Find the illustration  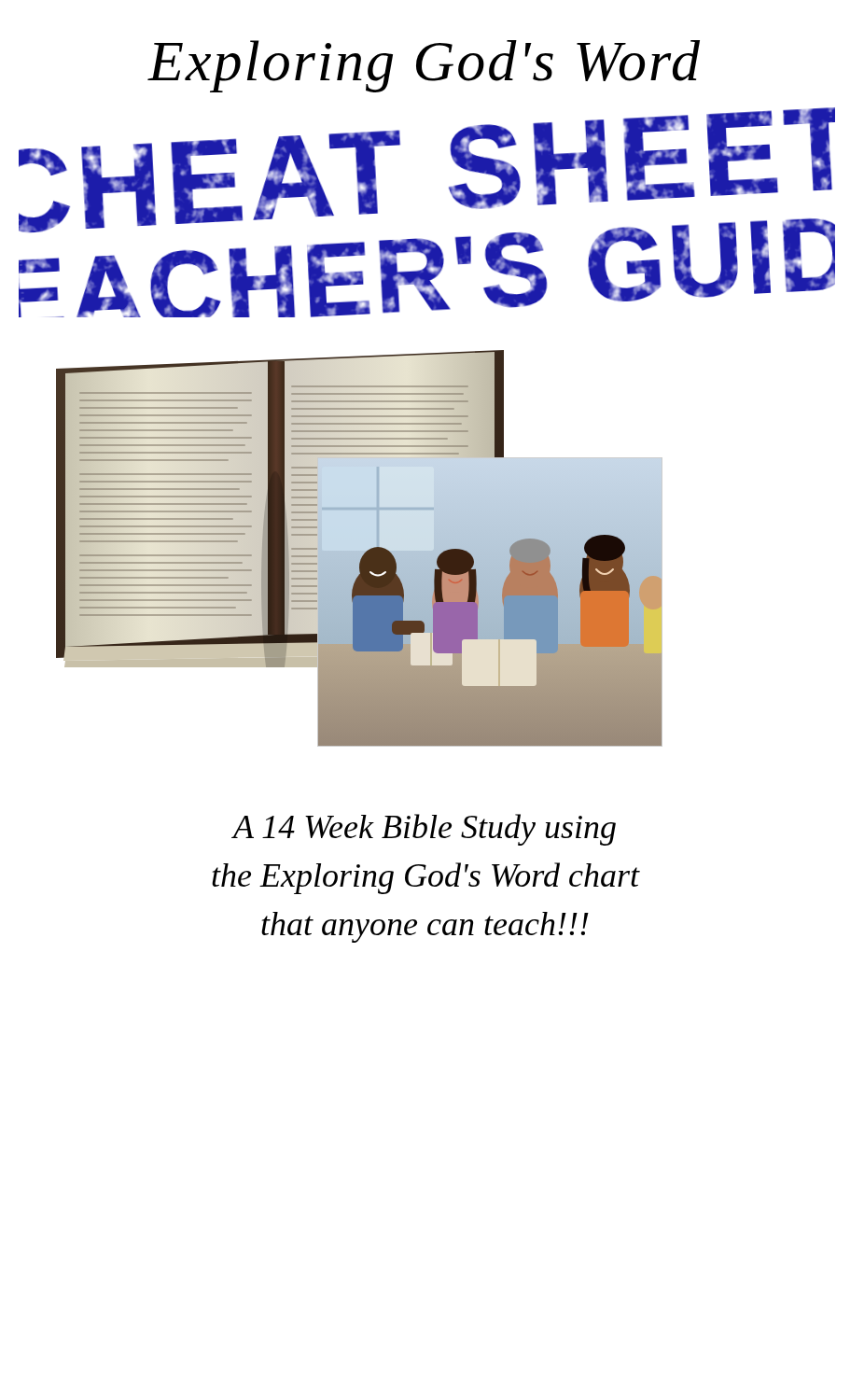(x=427, y=210)
